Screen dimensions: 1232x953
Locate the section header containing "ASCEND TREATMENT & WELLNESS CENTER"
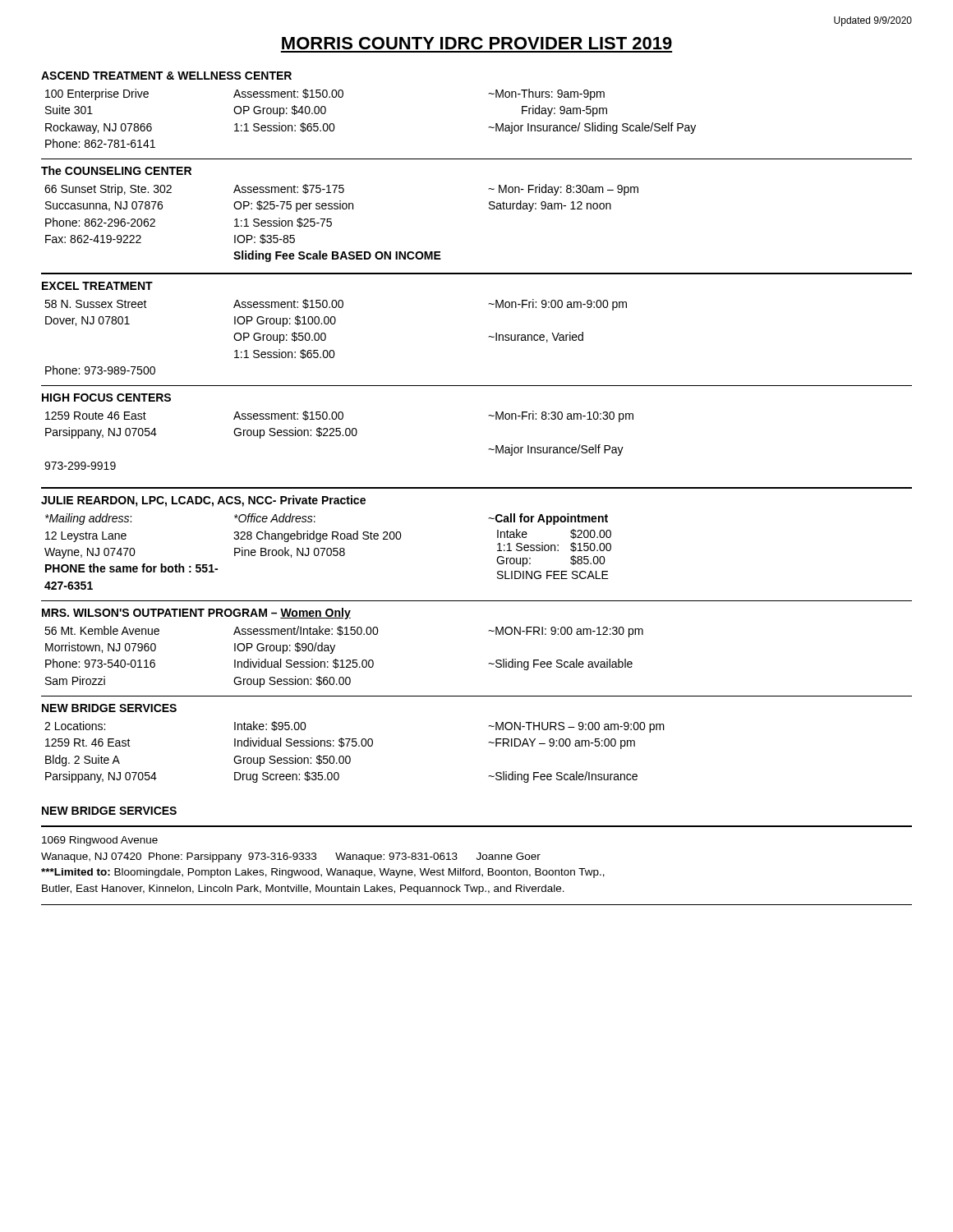click(x=167, y=76)
